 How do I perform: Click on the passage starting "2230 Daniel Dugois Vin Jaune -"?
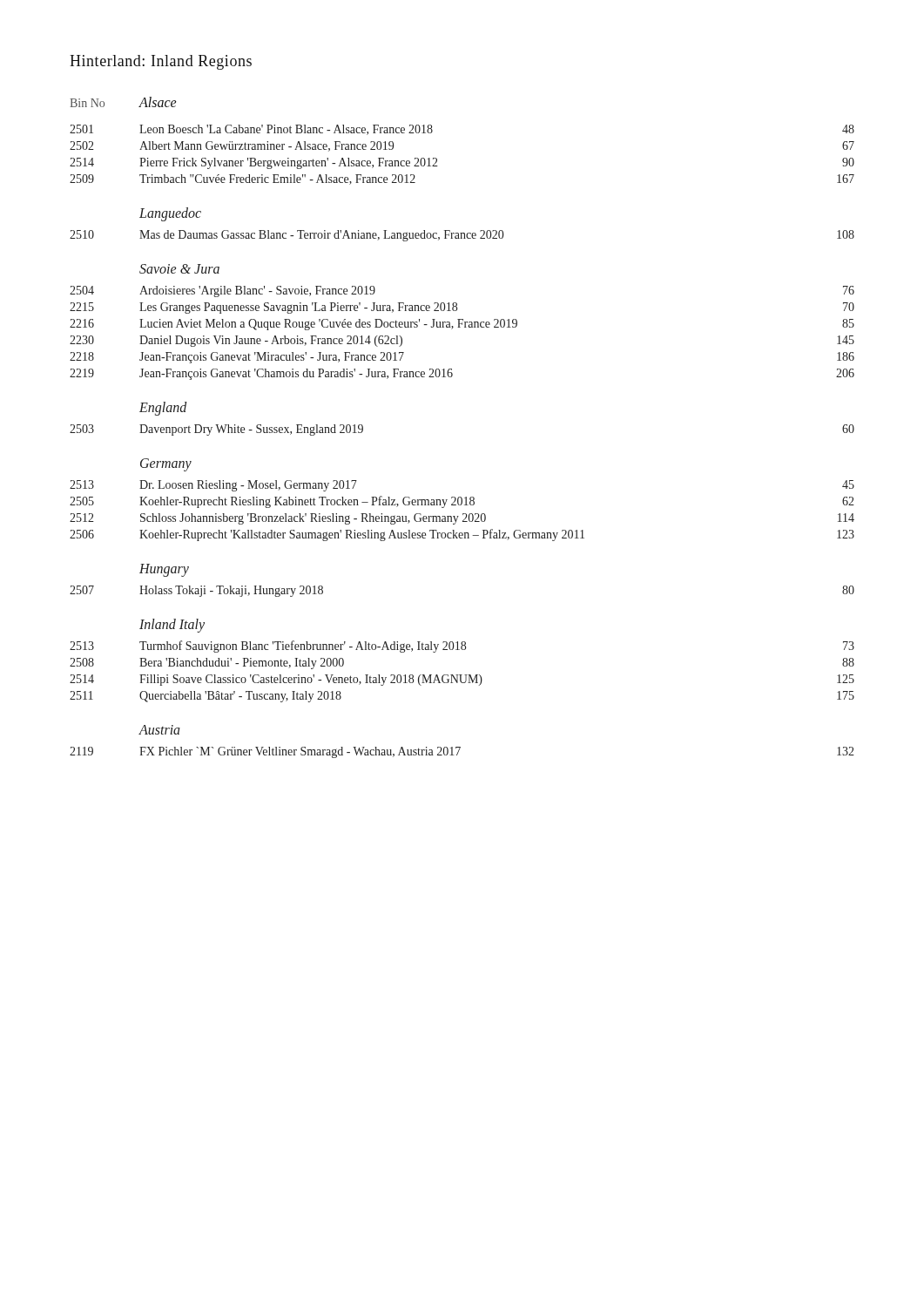point(82,343)
